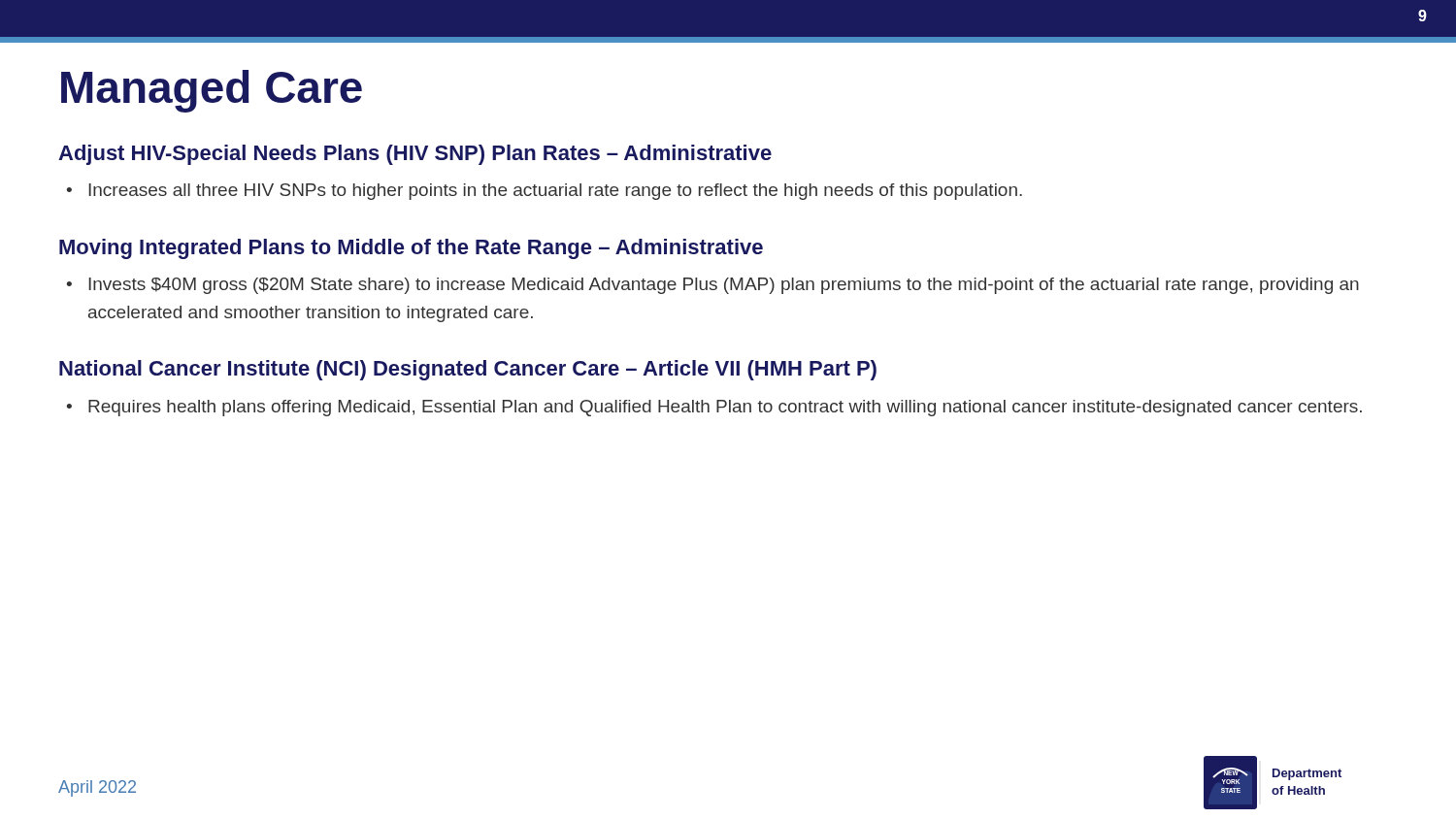Find the logo
Image resolution: width=1456 pixels, height=819 pixels.
(1301, 783)
